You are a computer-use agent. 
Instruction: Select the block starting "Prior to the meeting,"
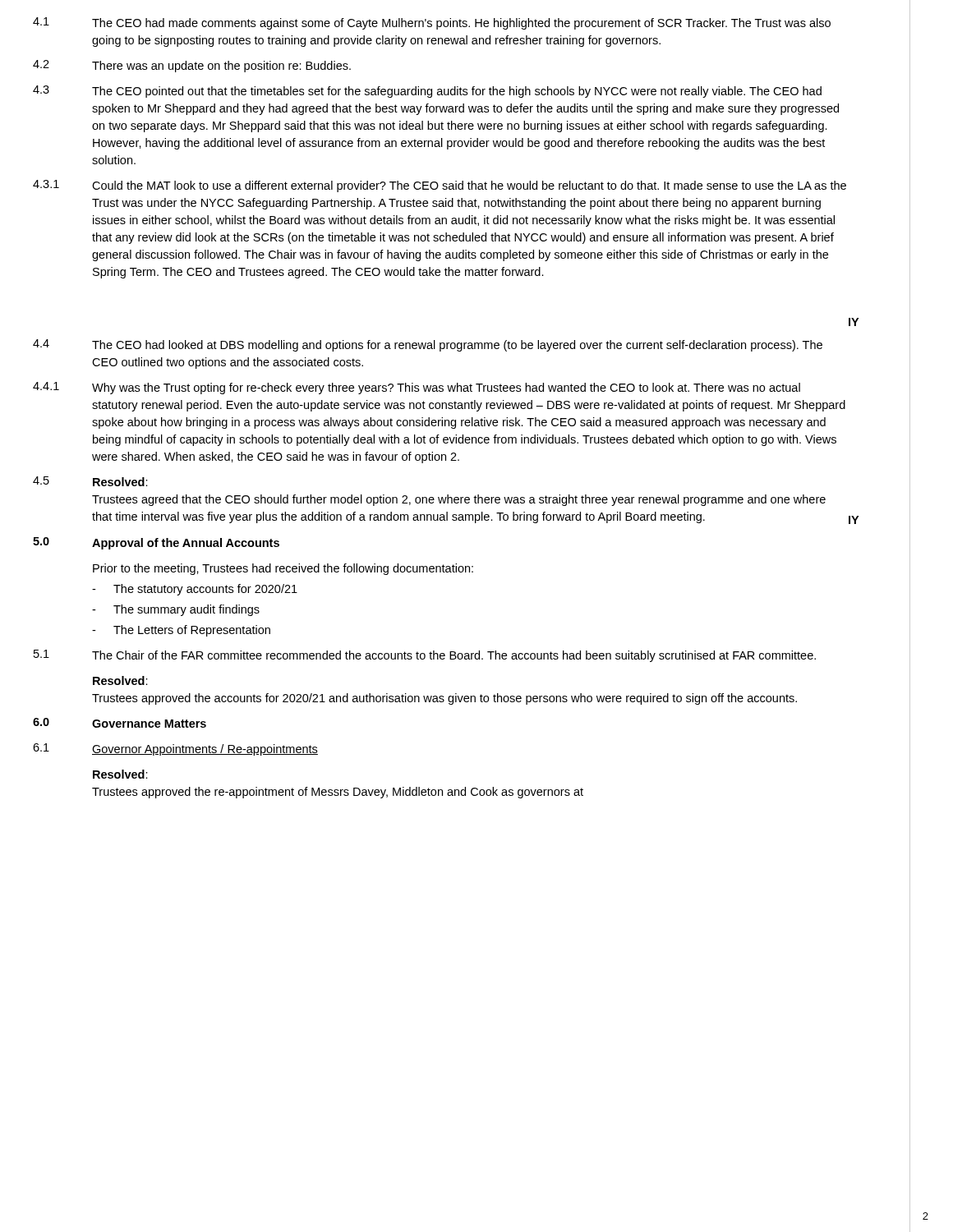(456, 569)
